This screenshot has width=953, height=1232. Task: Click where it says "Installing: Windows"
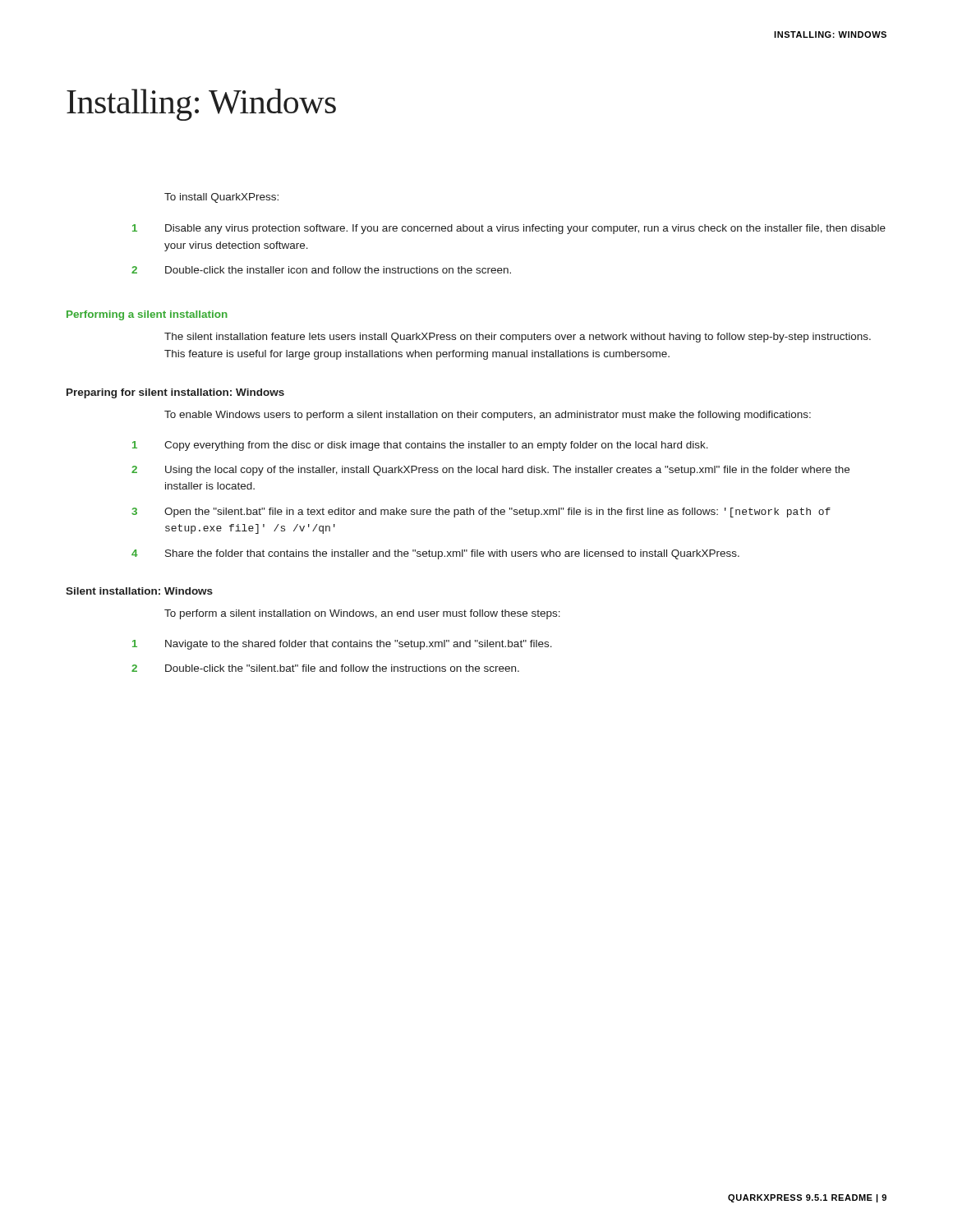201,102
